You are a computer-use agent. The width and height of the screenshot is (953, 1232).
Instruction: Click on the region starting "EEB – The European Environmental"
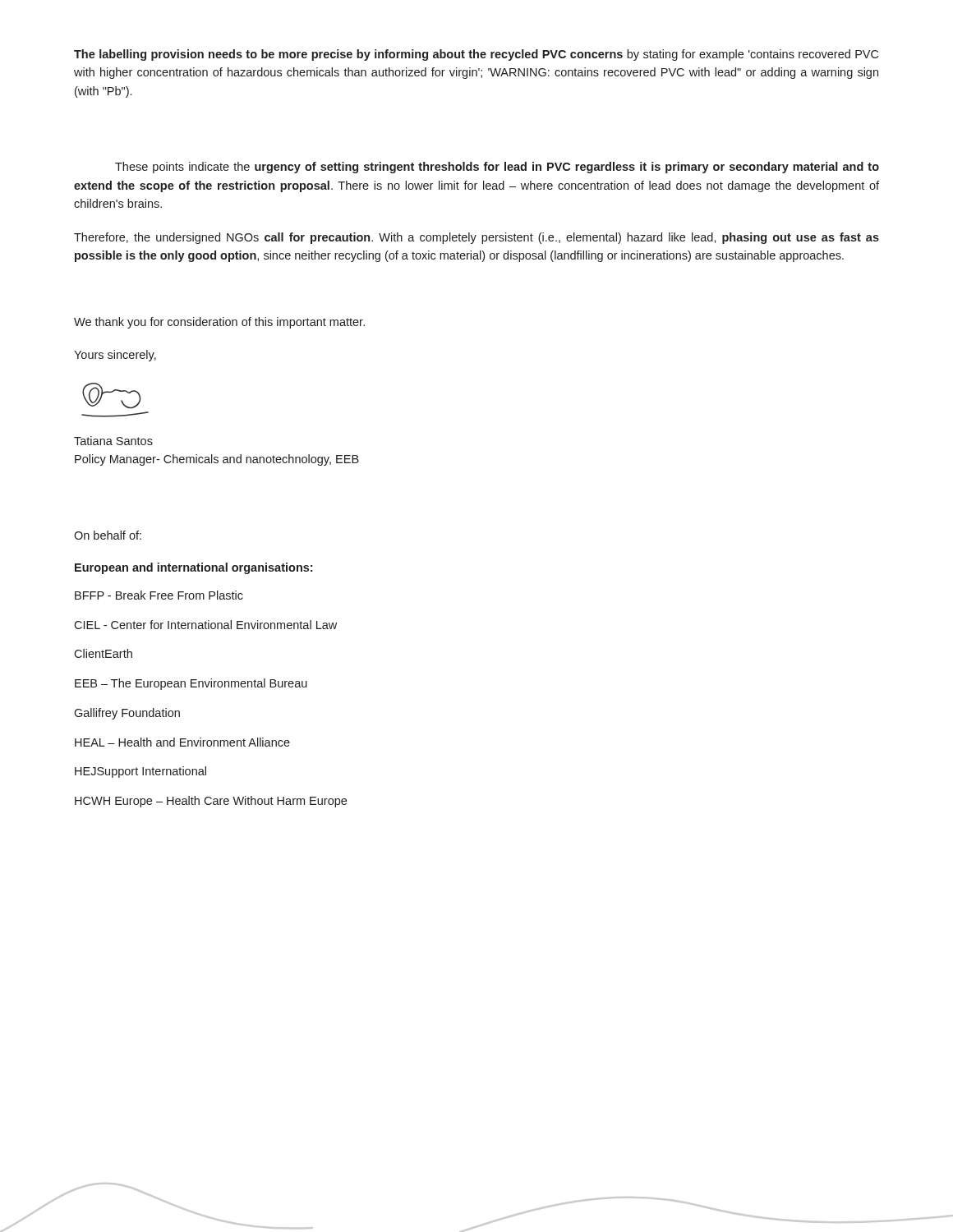(x=191, y=683)
